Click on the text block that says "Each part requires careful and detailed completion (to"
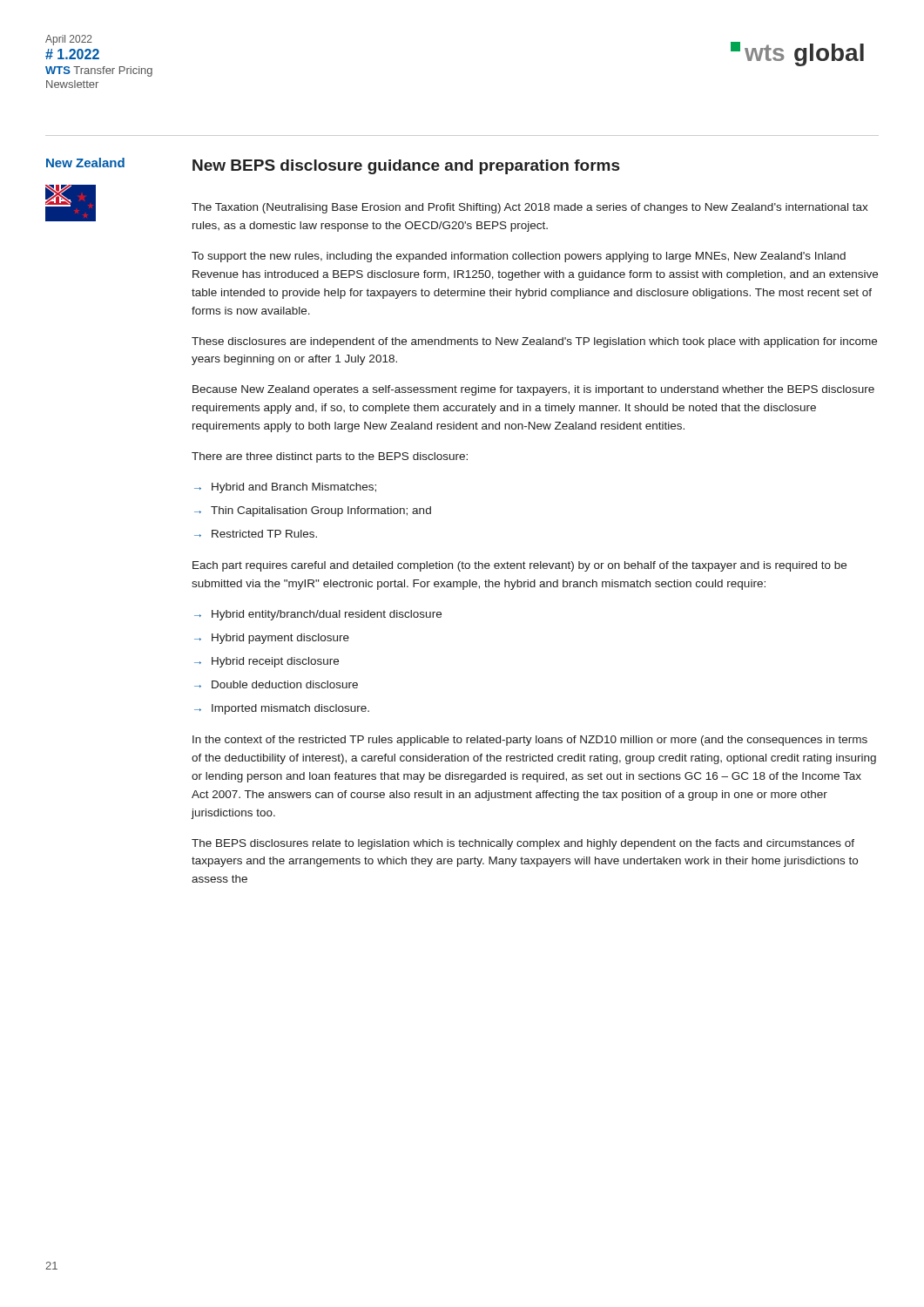This screenshot has width=924, height=1307. (x=535, y=575)
